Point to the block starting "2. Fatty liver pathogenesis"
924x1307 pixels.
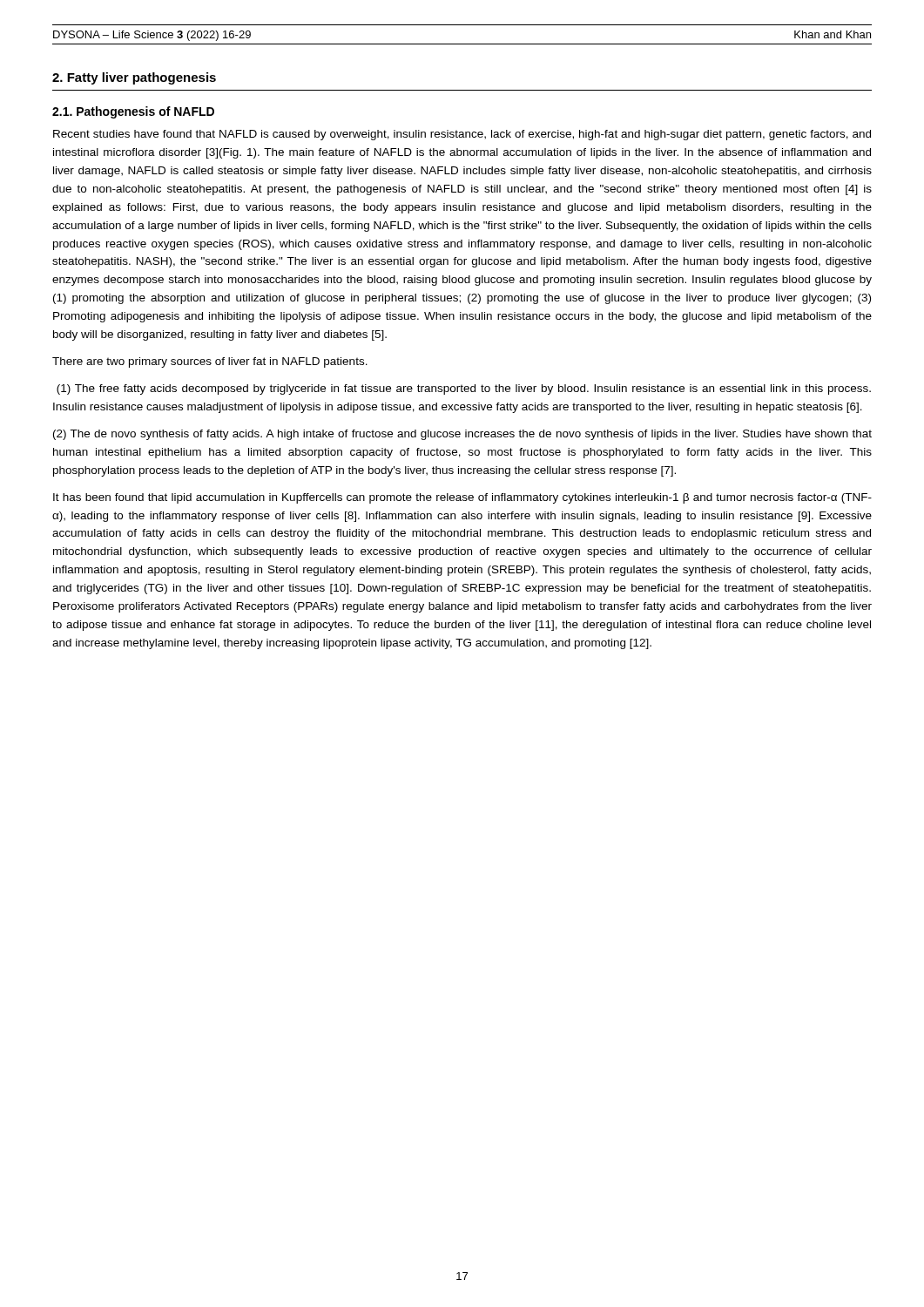[x=134, y=77]
